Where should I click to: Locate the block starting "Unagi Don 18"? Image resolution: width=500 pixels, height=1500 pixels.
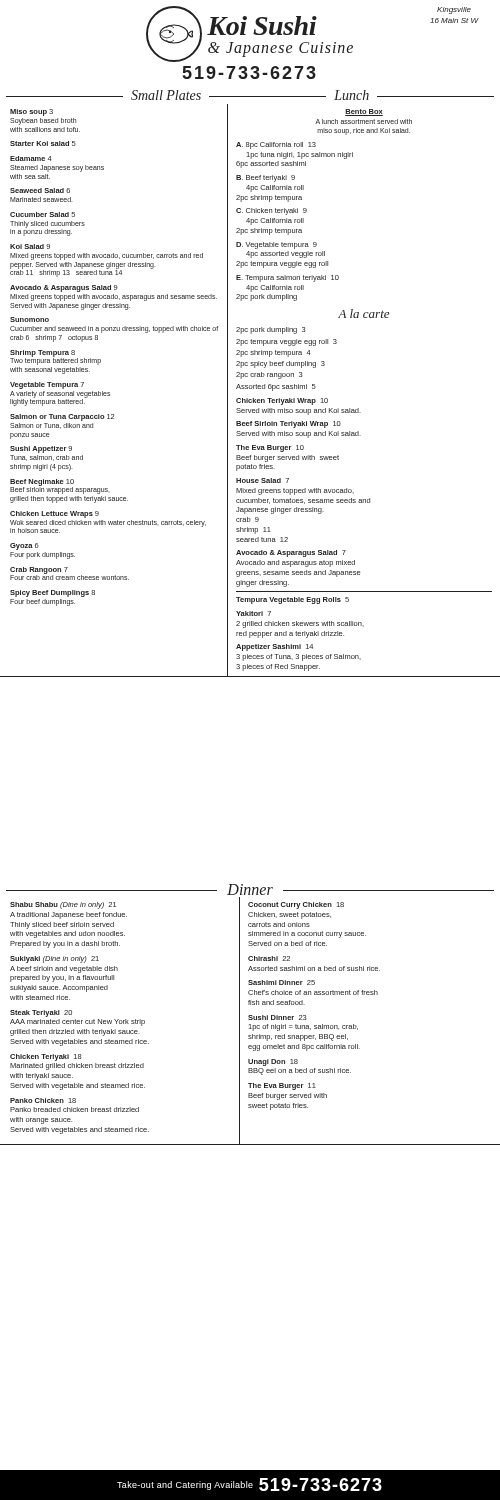point(300,1066)
